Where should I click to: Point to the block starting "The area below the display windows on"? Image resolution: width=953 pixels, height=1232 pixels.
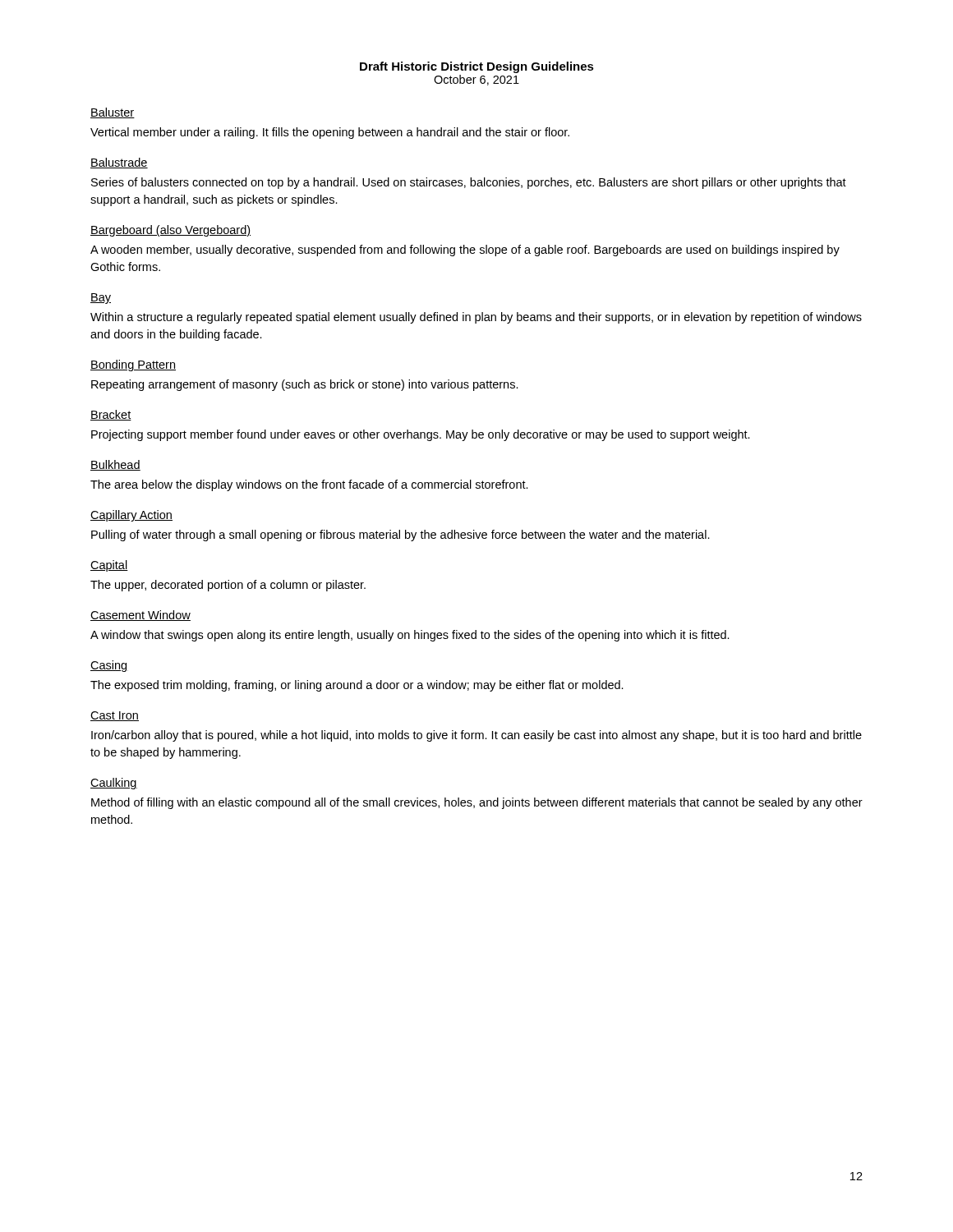tap(310, 485)
